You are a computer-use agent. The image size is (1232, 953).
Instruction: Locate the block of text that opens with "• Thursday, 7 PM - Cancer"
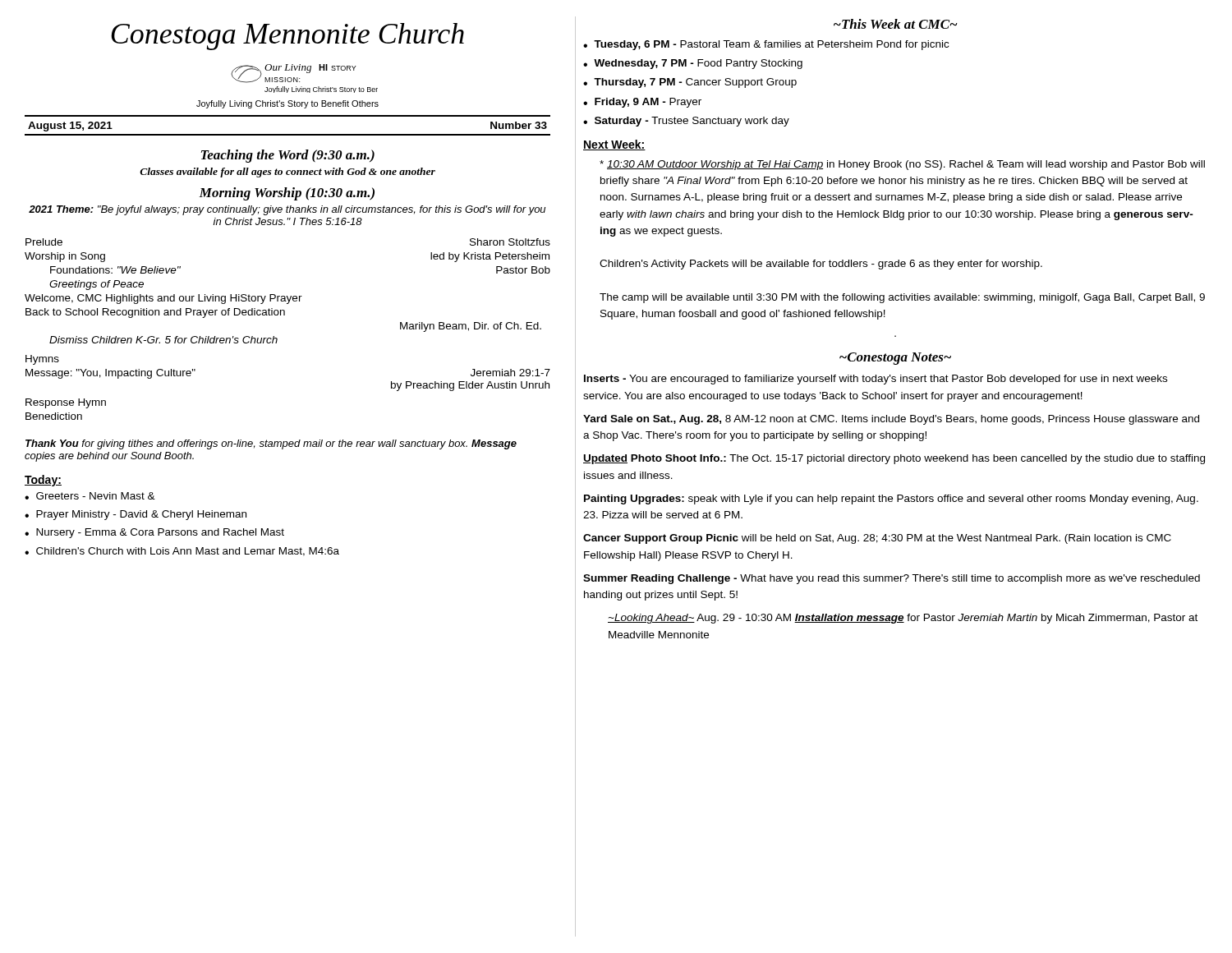[x=690, y=84]
